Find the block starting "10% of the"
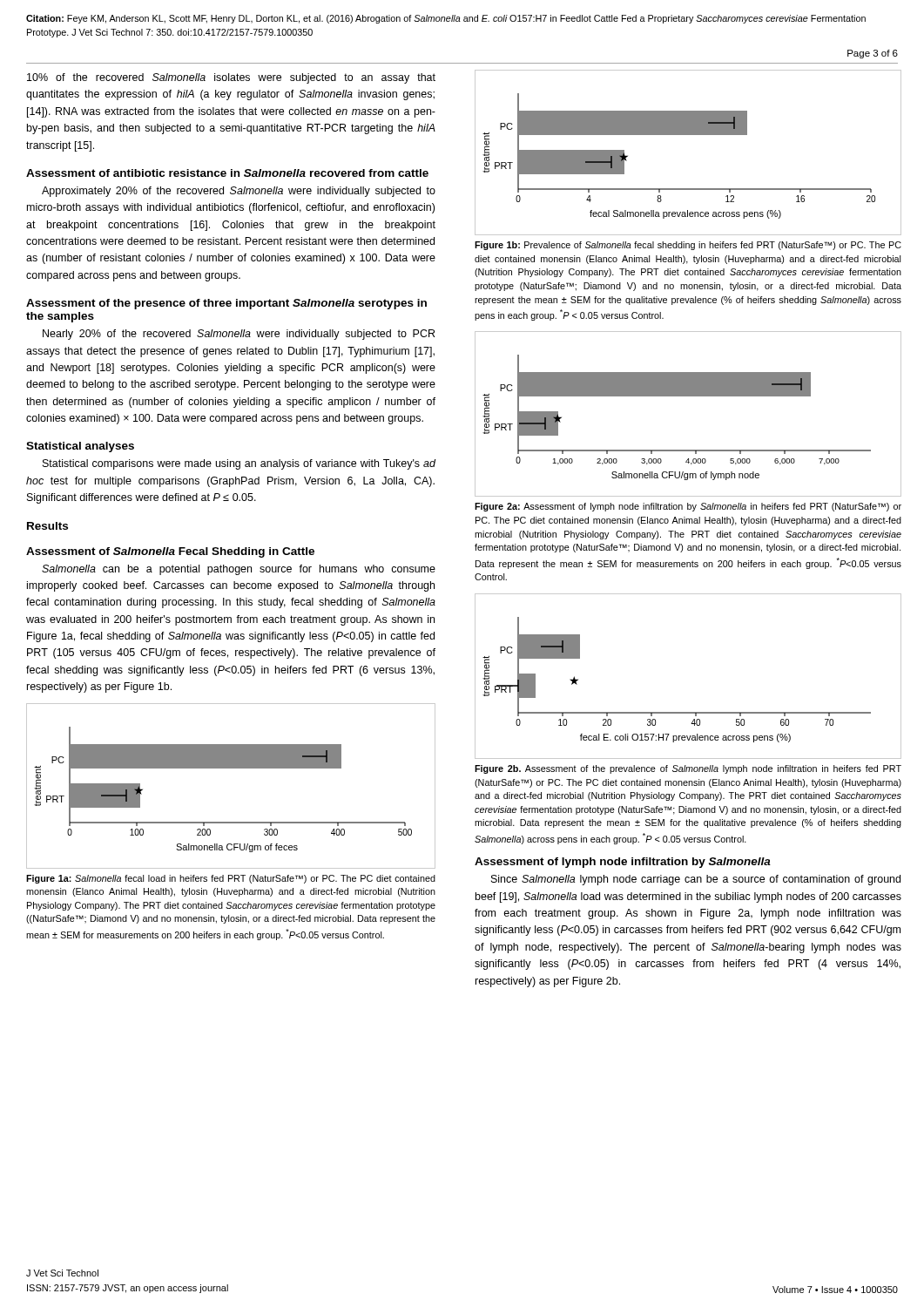Image resolution: width=924 pixels, height=1307 pixels. (231, 112)
